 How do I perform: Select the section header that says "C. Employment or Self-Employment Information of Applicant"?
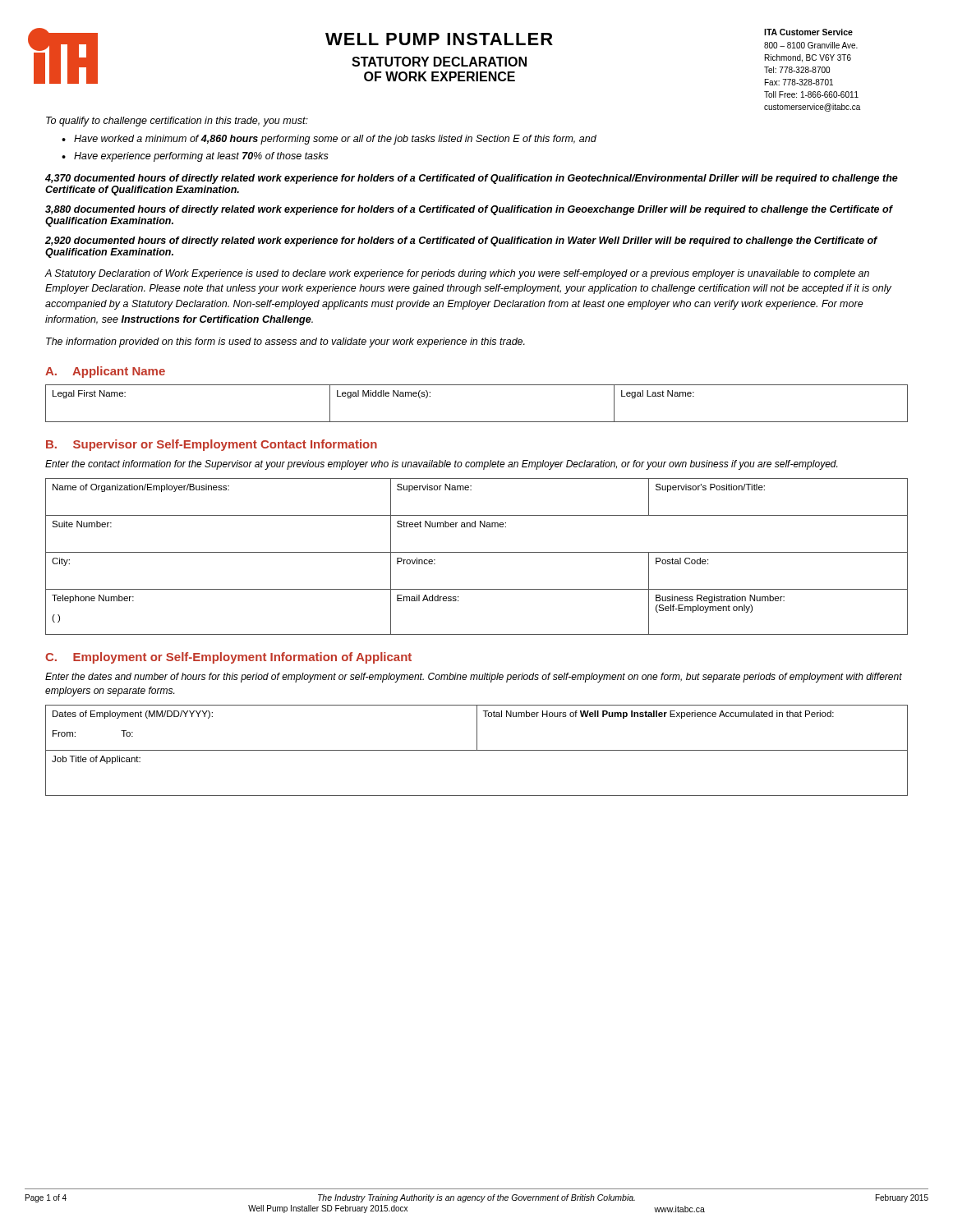(x=229, y=657)
